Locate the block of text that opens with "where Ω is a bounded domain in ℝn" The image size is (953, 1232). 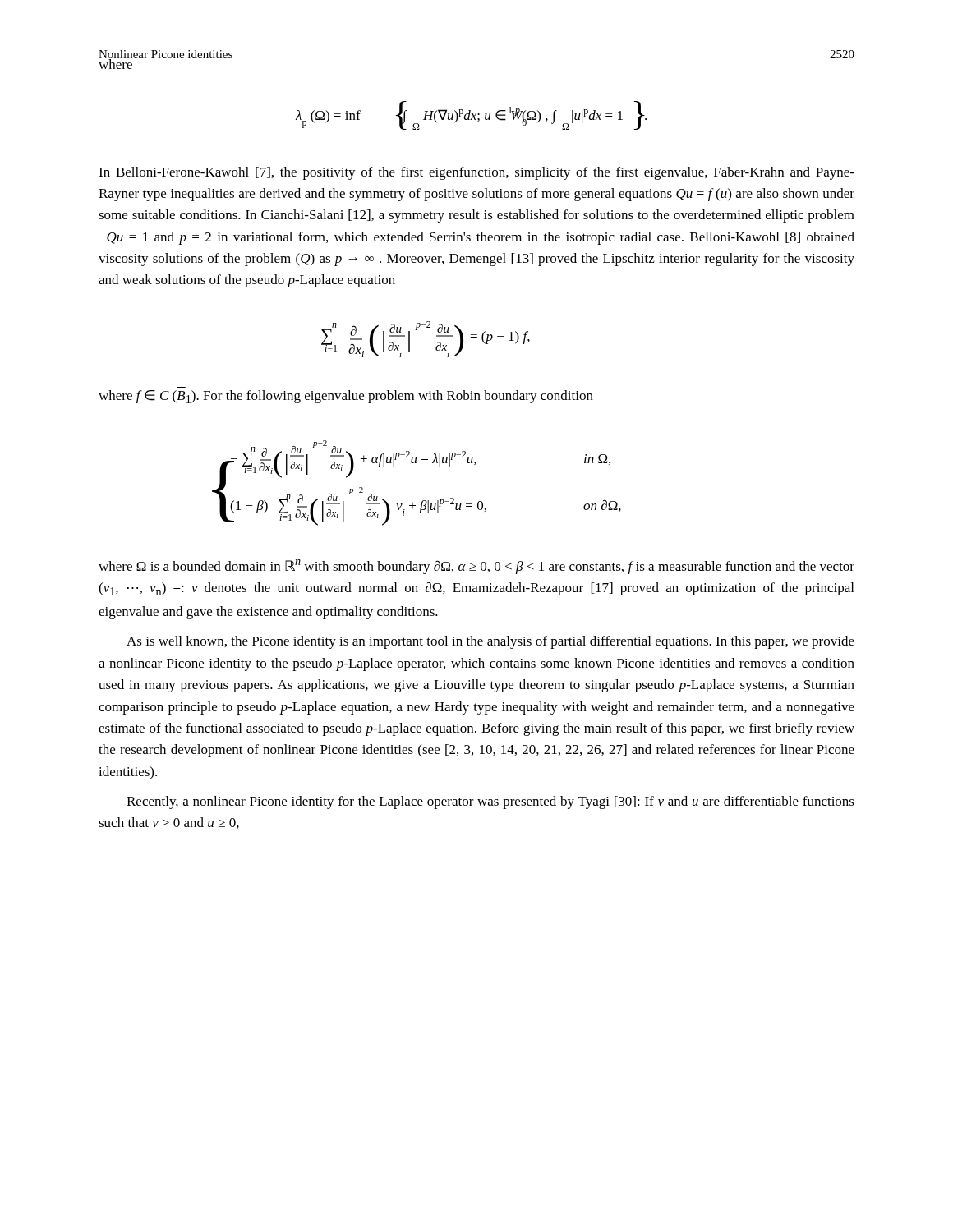[476, 587]
